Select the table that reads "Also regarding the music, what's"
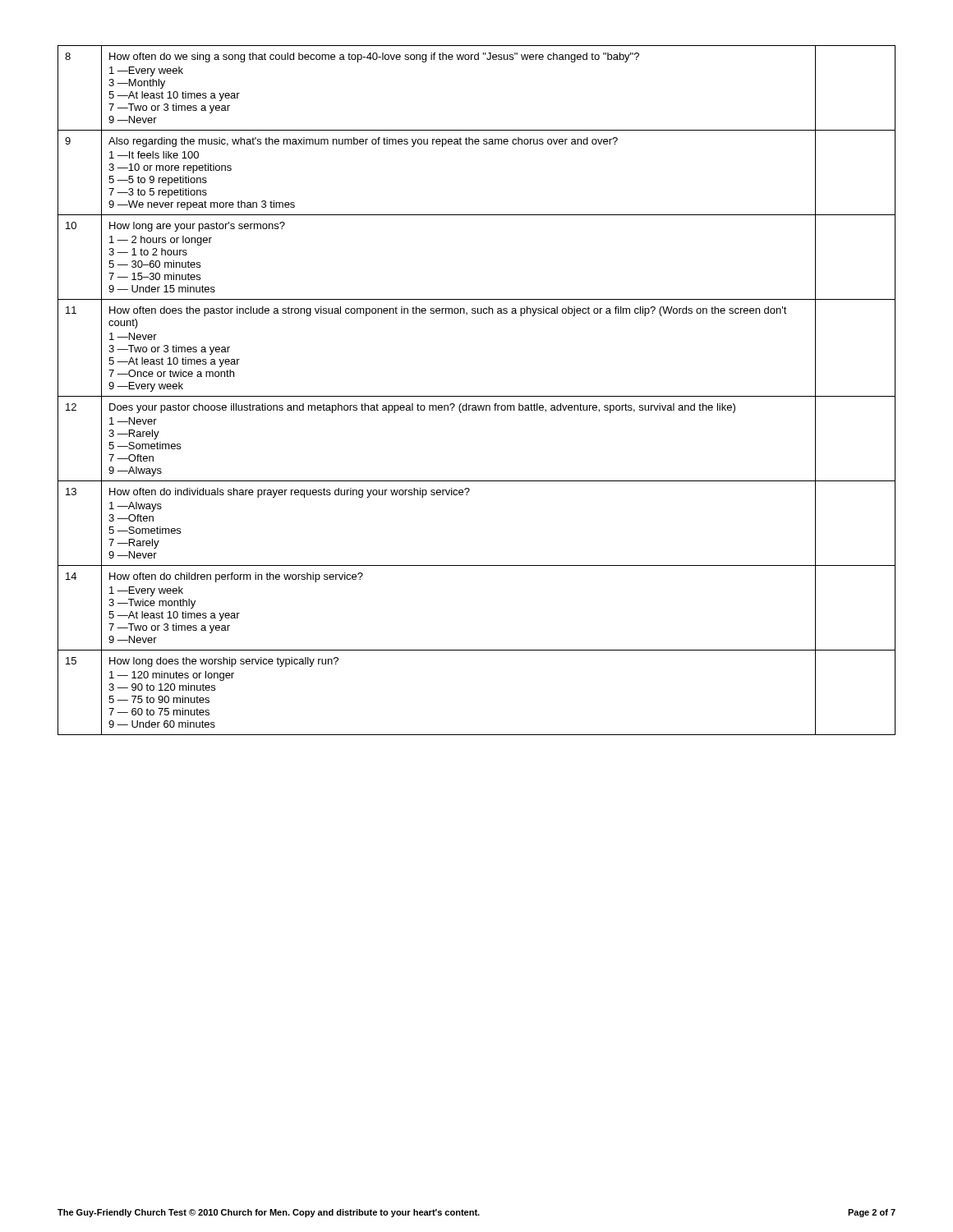Viewport: 953px width, 1232px height. tap(476, 390)
